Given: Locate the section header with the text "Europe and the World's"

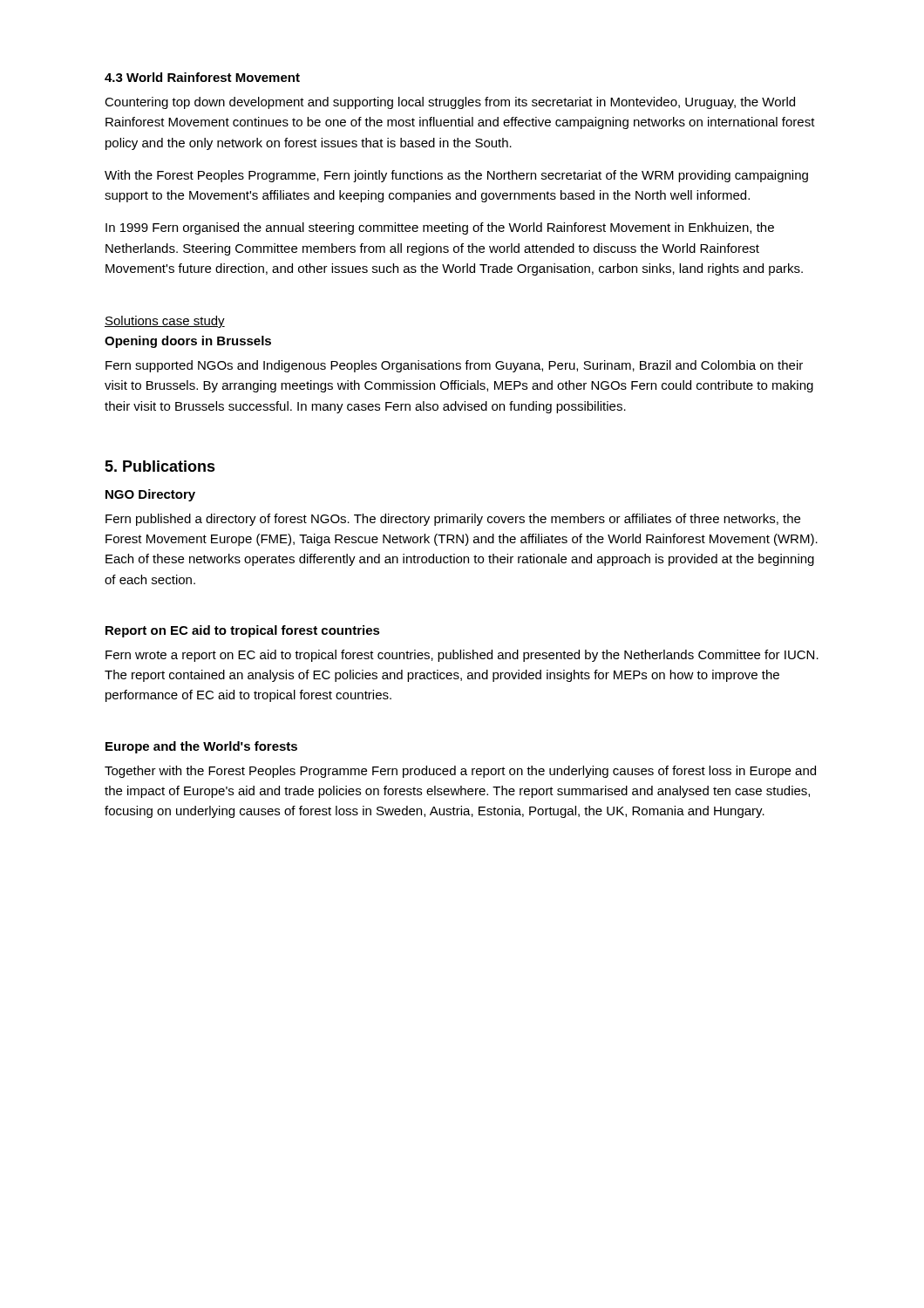Looking at the screenshot, I should point(201,746).
